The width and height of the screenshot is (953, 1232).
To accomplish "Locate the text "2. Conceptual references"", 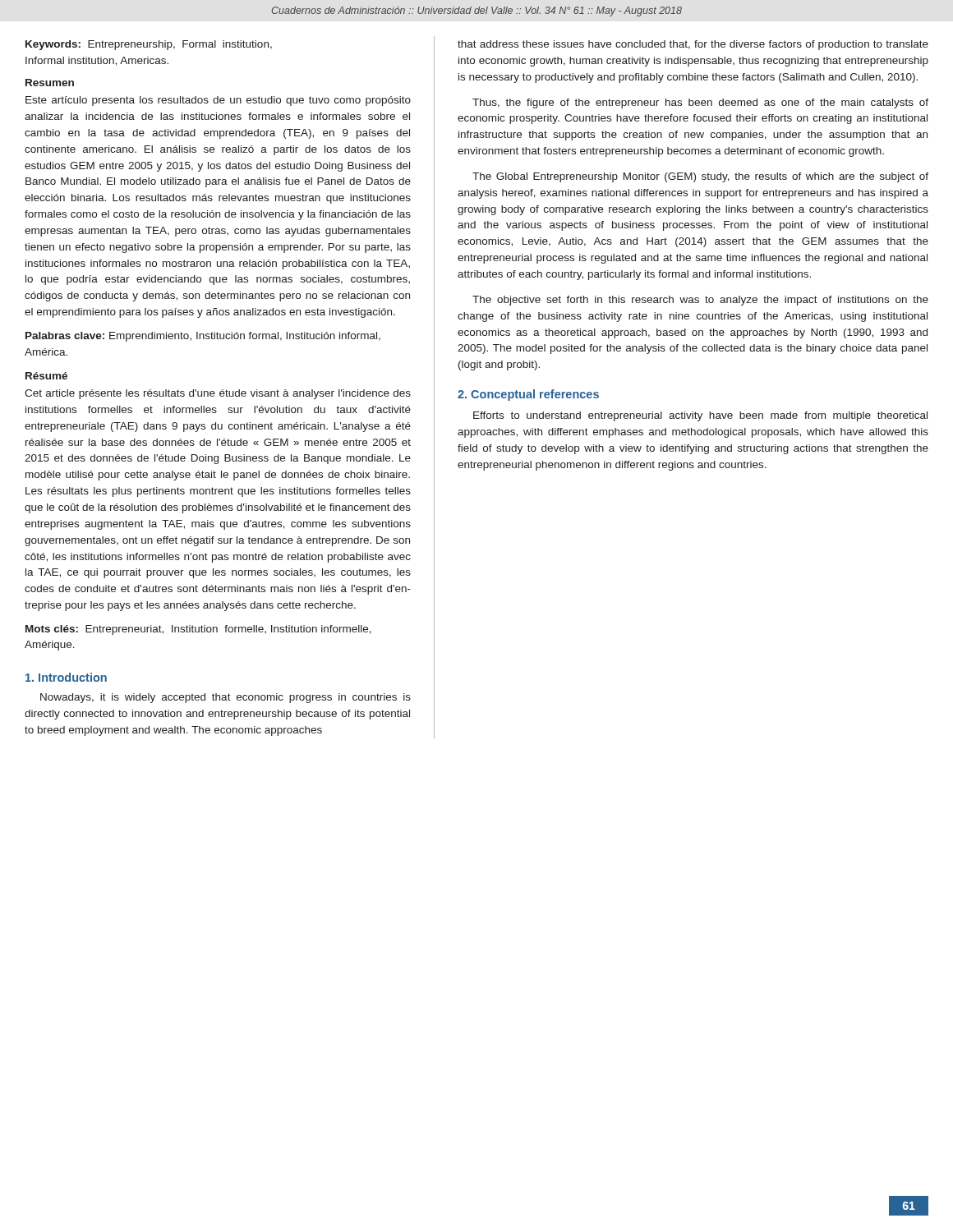I will 528,394.
